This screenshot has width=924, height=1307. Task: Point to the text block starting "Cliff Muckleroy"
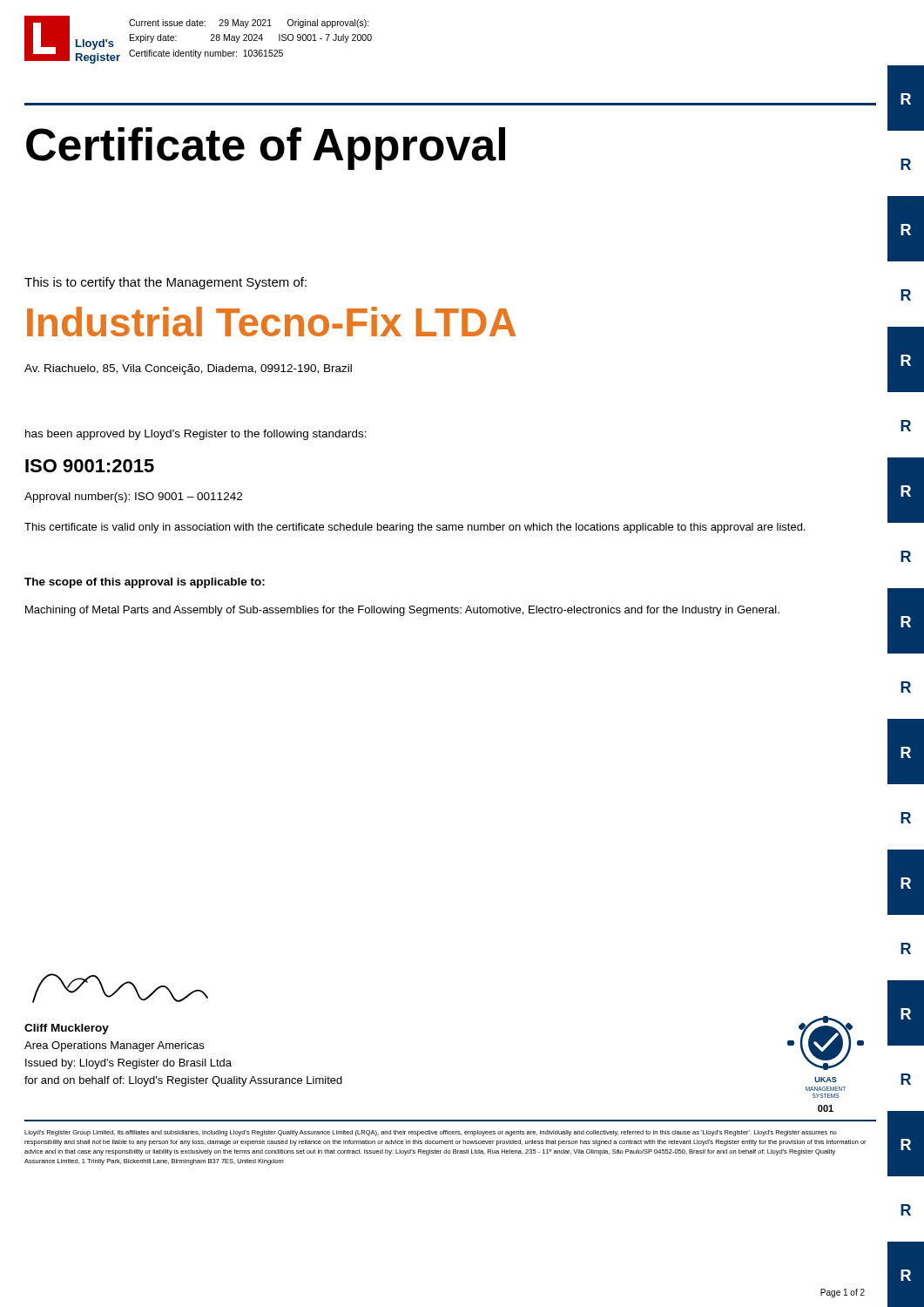(67, 1028)
